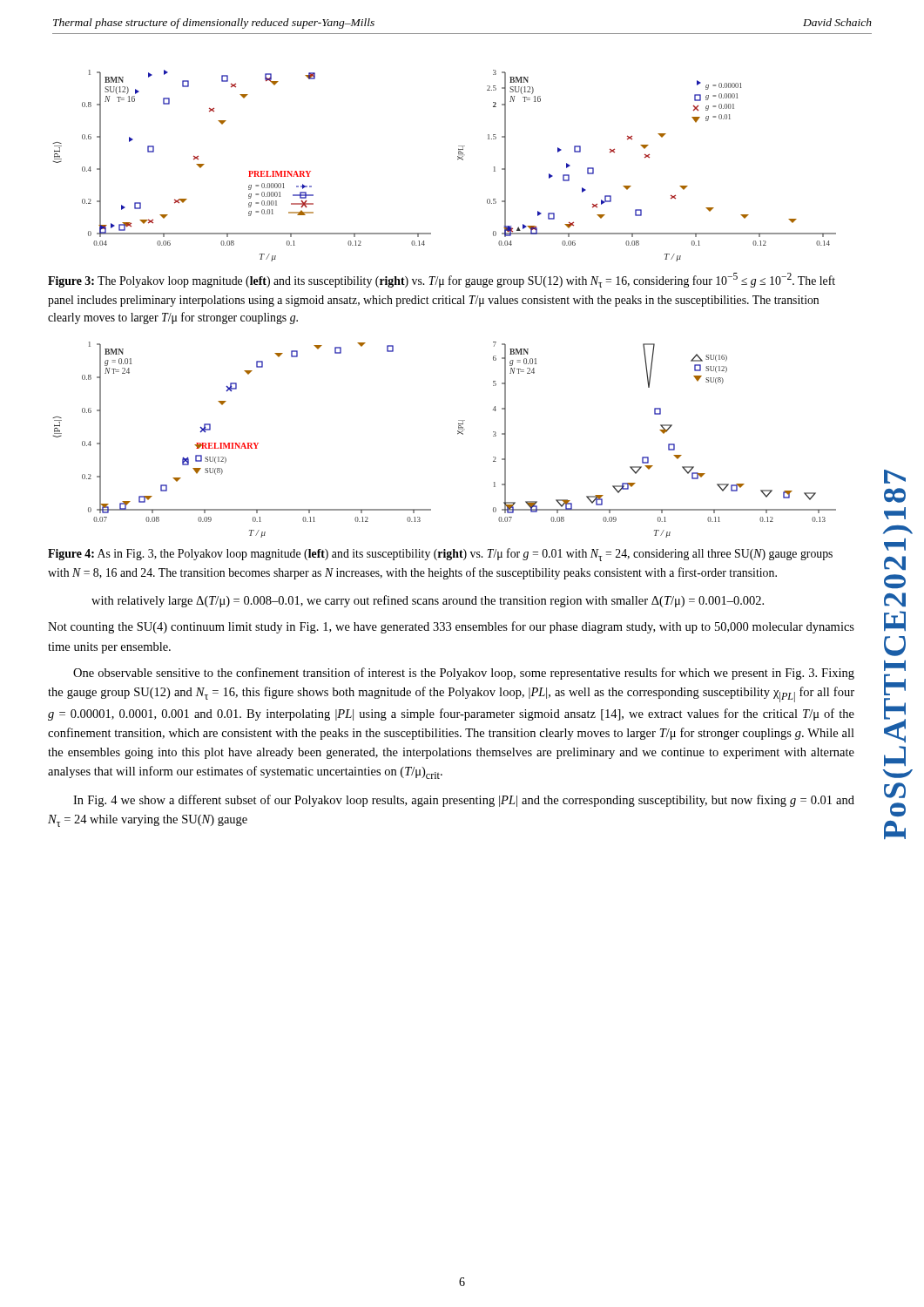Screen dimensions: 1307x924
Task: Locate the text block that says "with relatively large"
Action: coord(428,601)
